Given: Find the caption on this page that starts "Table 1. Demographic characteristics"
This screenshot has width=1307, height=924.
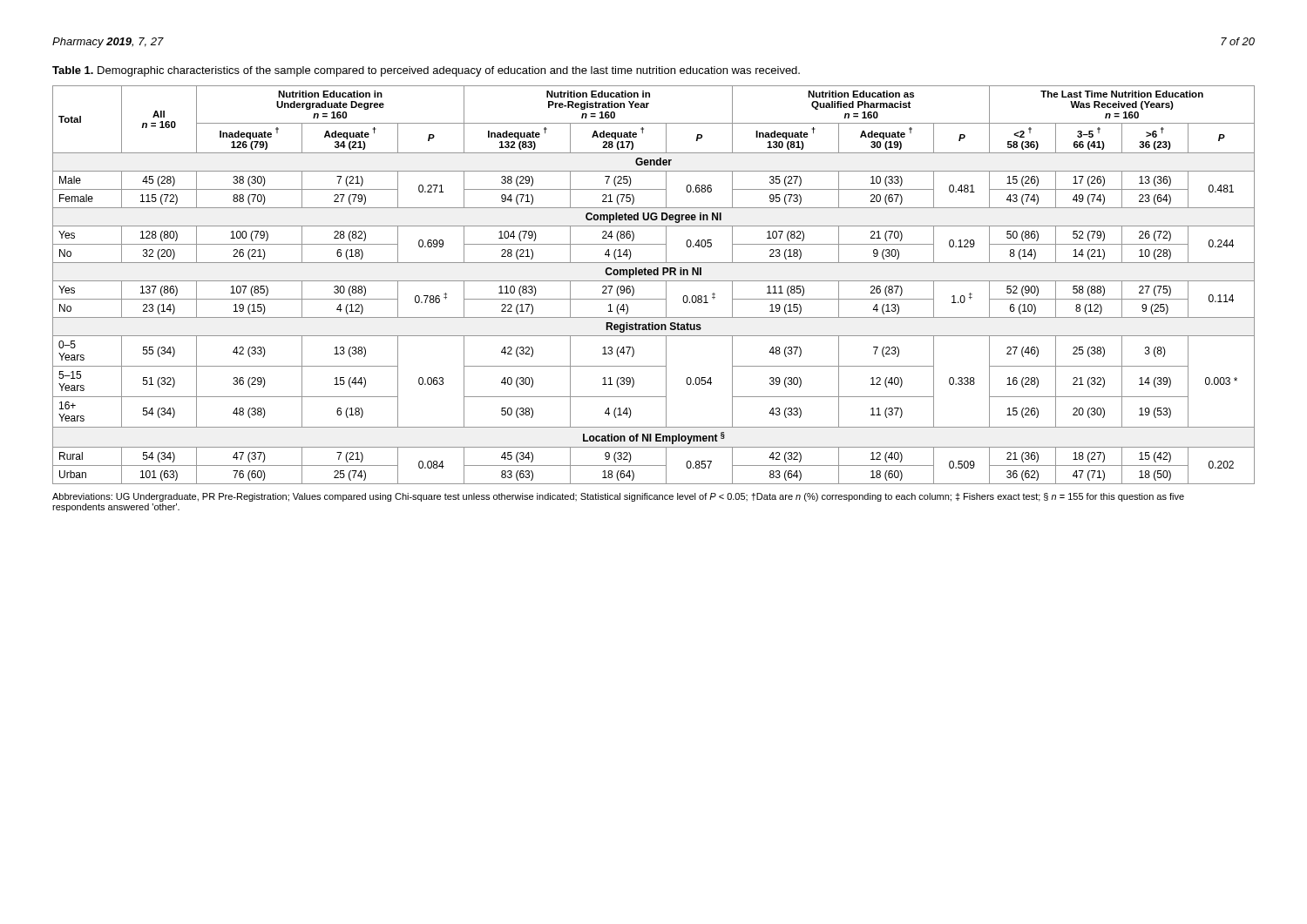Looking at the screenshot, I should [x=426, y=70].
